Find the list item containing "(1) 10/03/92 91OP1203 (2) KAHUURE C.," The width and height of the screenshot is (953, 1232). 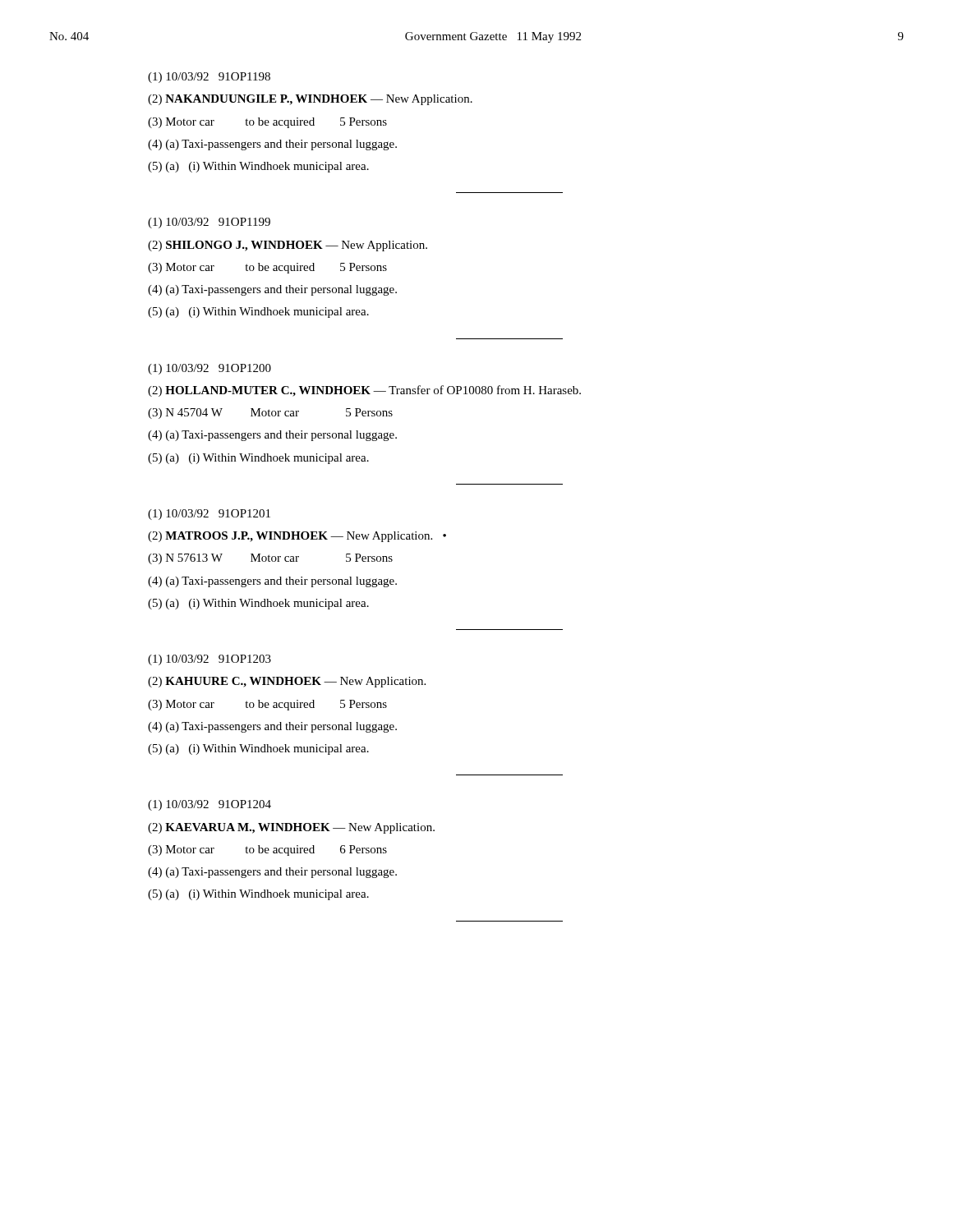[x=209, y=660]
